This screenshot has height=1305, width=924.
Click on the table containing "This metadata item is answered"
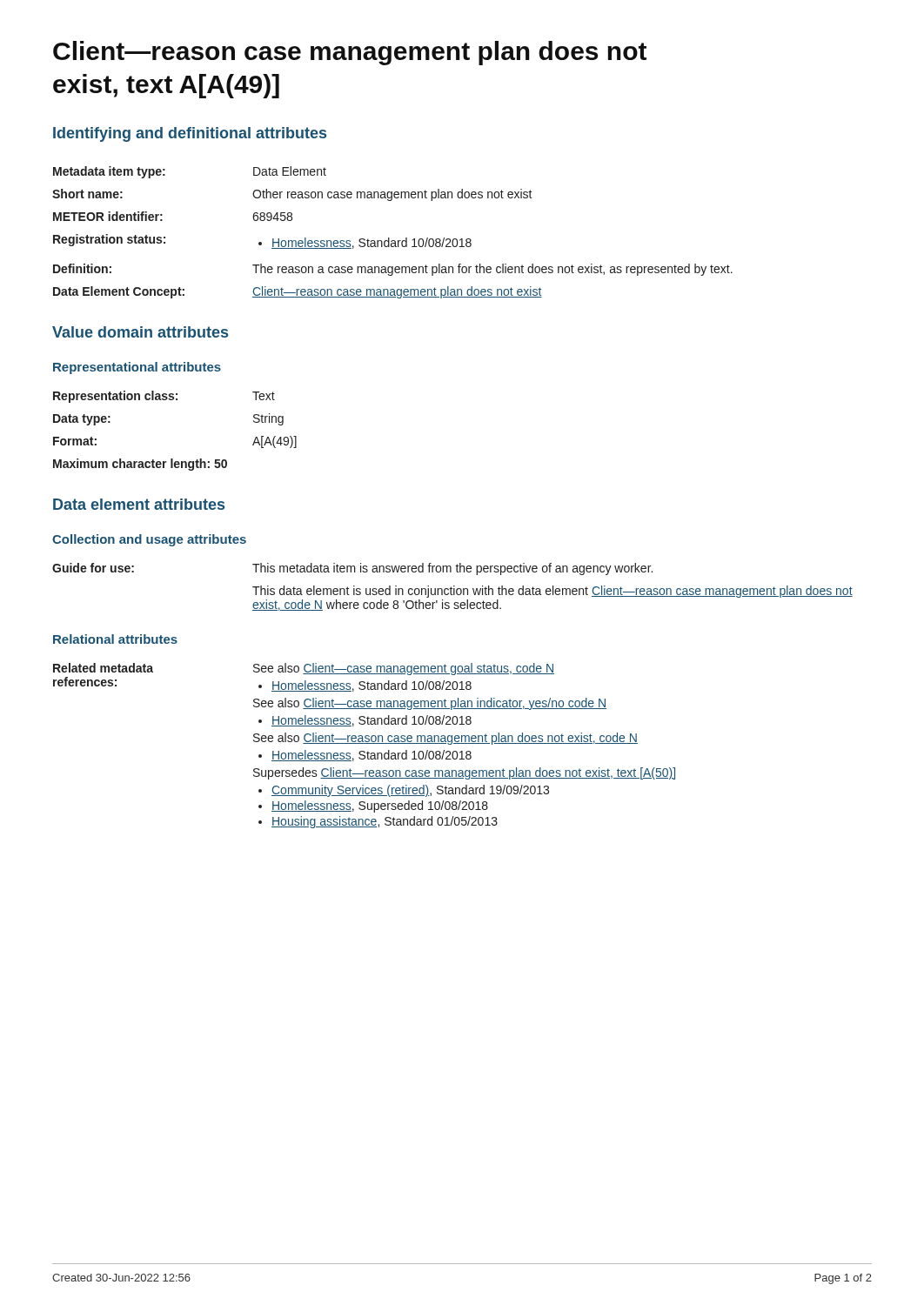tap(462, 586)
